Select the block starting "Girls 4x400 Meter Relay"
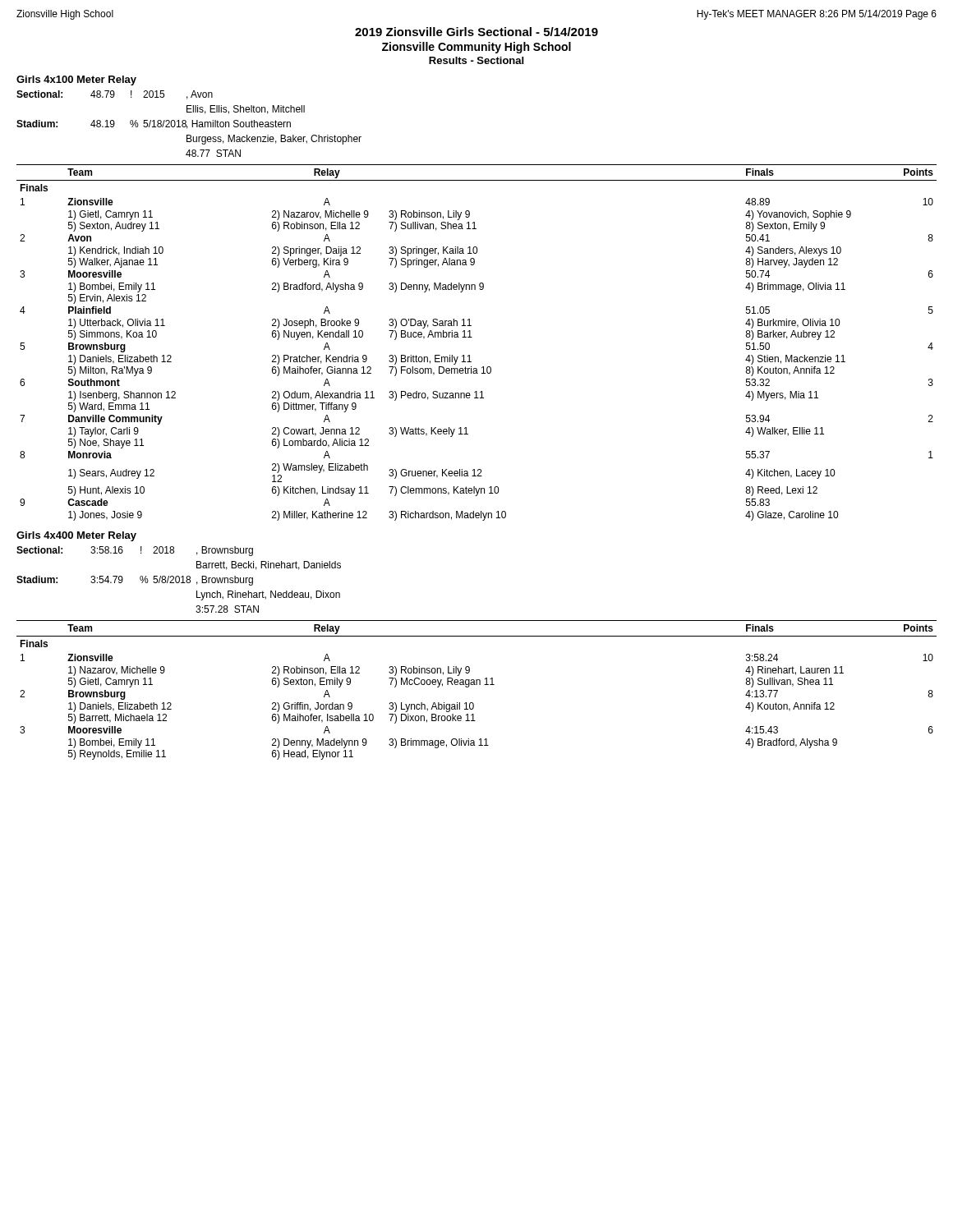This screenshot has width=953, height=1232. [76, 535]
